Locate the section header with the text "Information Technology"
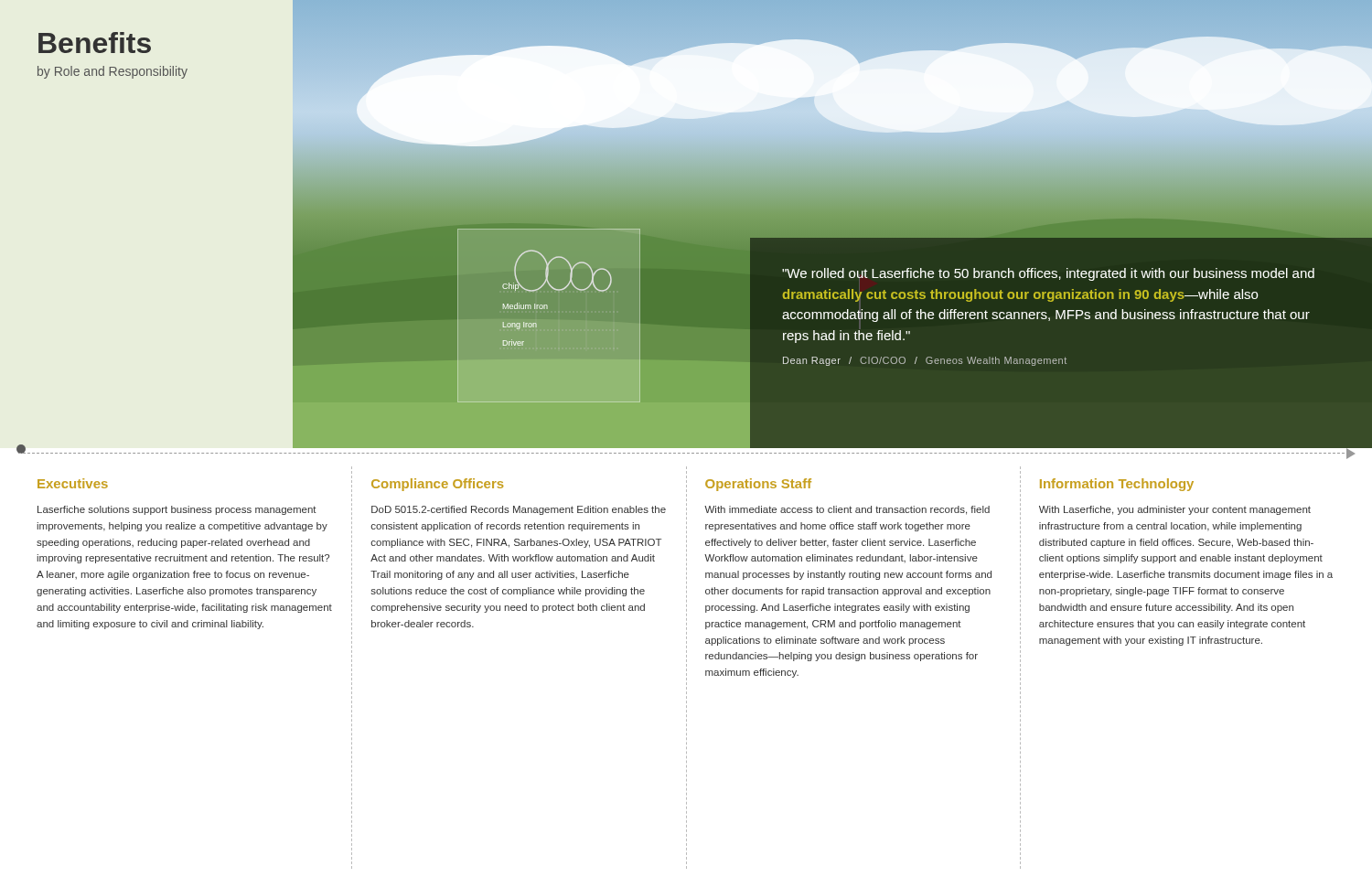This screenshot has width=1372, height=888. pyautogui.click(x=1116, y=483)
